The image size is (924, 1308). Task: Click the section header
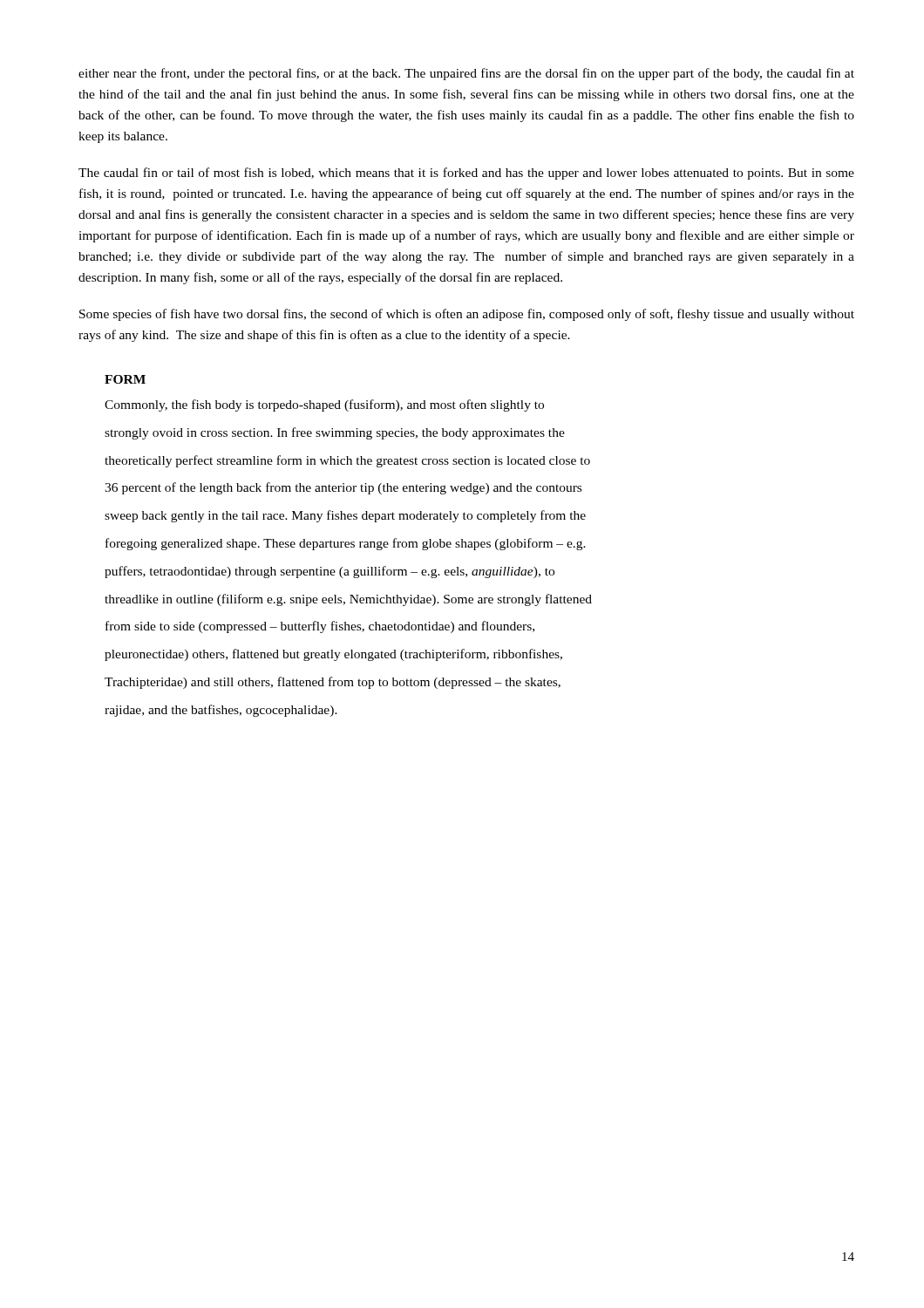(125, 379)
